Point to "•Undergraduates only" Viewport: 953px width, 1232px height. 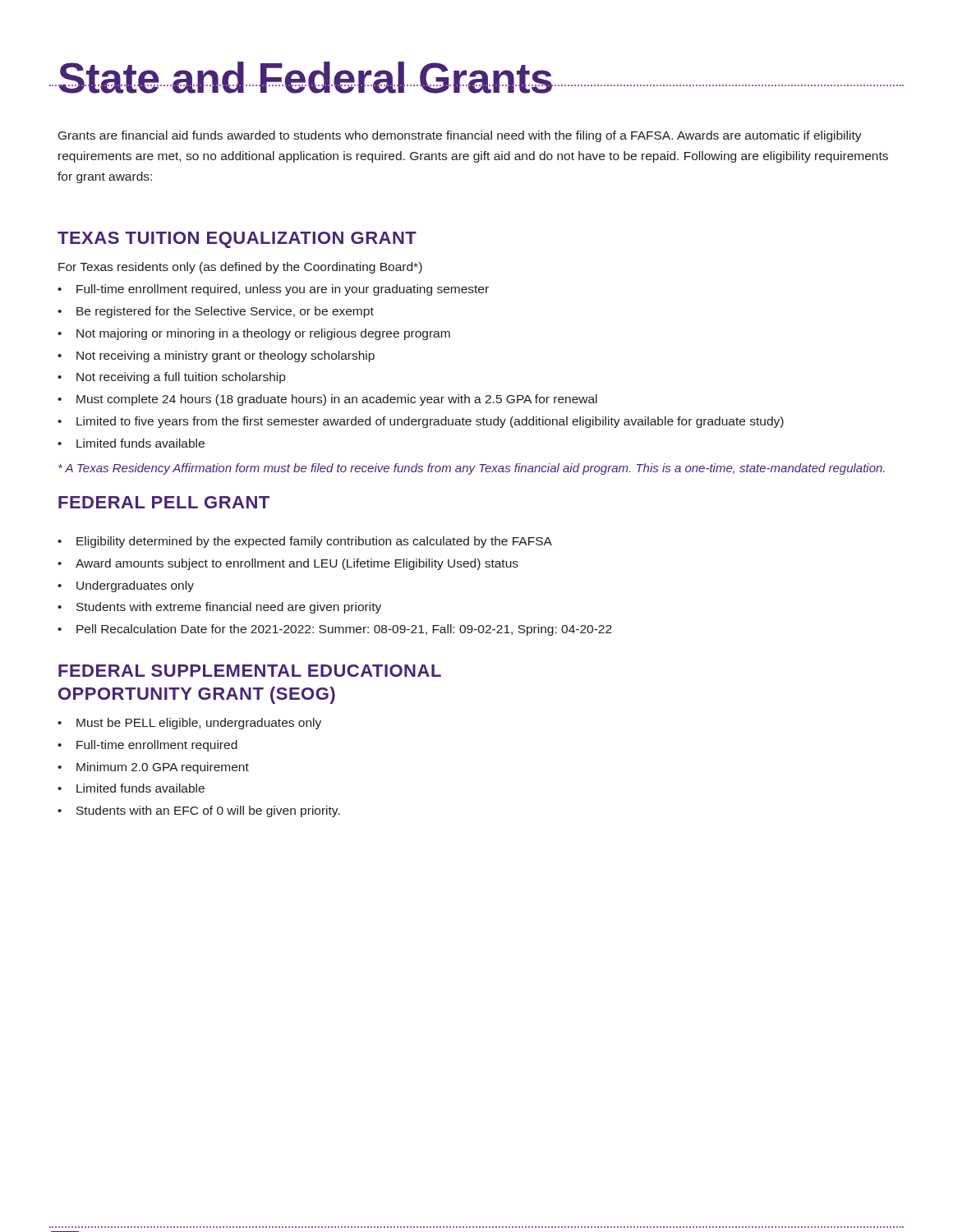[x=126, y=586]
